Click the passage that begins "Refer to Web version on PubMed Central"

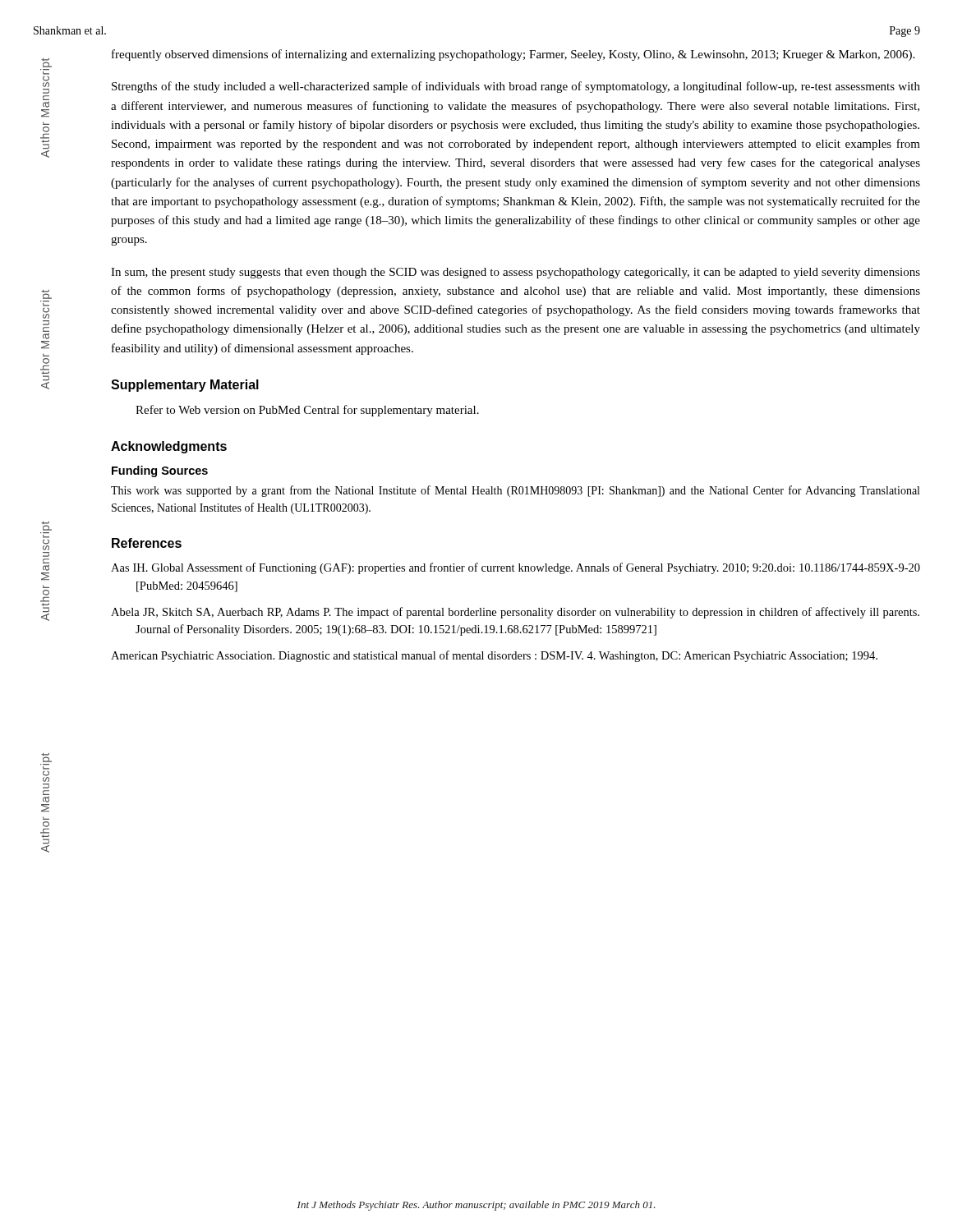click(x=307, y=410)
